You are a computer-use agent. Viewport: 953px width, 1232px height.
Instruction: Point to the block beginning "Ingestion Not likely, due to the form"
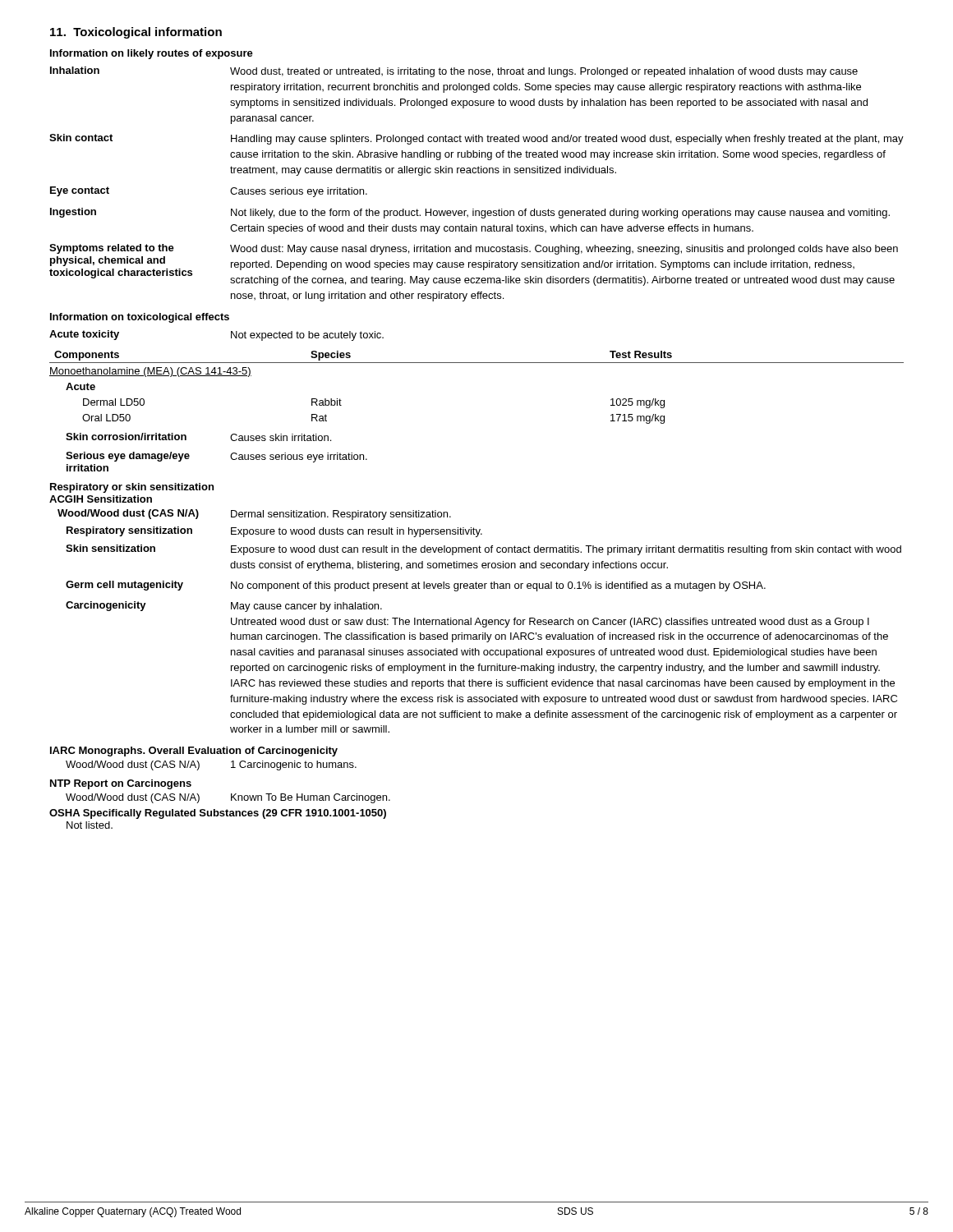pos(476,221)
